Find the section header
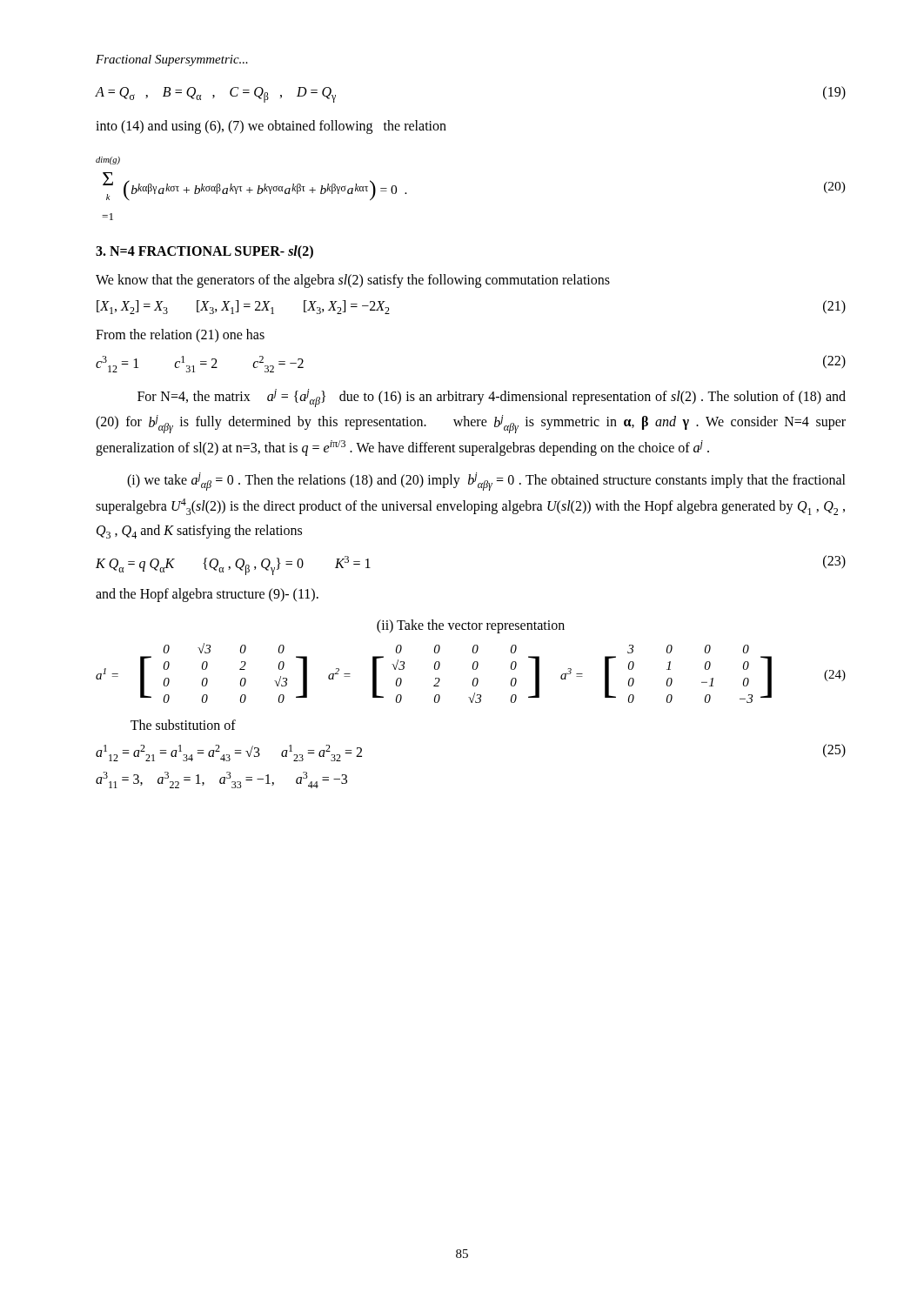This screenshot has width=924, height=1305. 205,251
